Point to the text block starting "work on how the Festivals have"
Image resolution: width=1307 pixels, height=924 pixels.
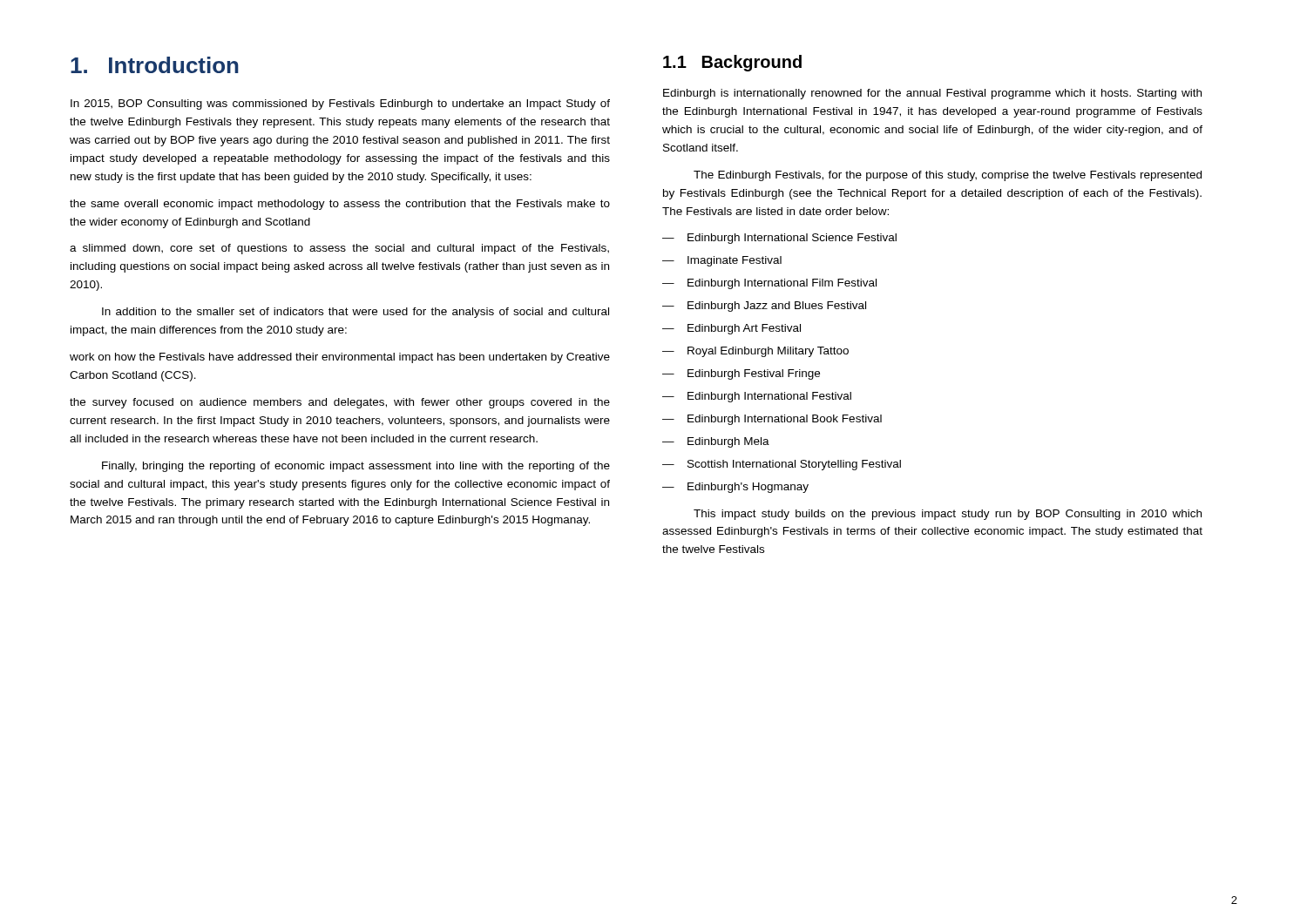pos(340,367)
